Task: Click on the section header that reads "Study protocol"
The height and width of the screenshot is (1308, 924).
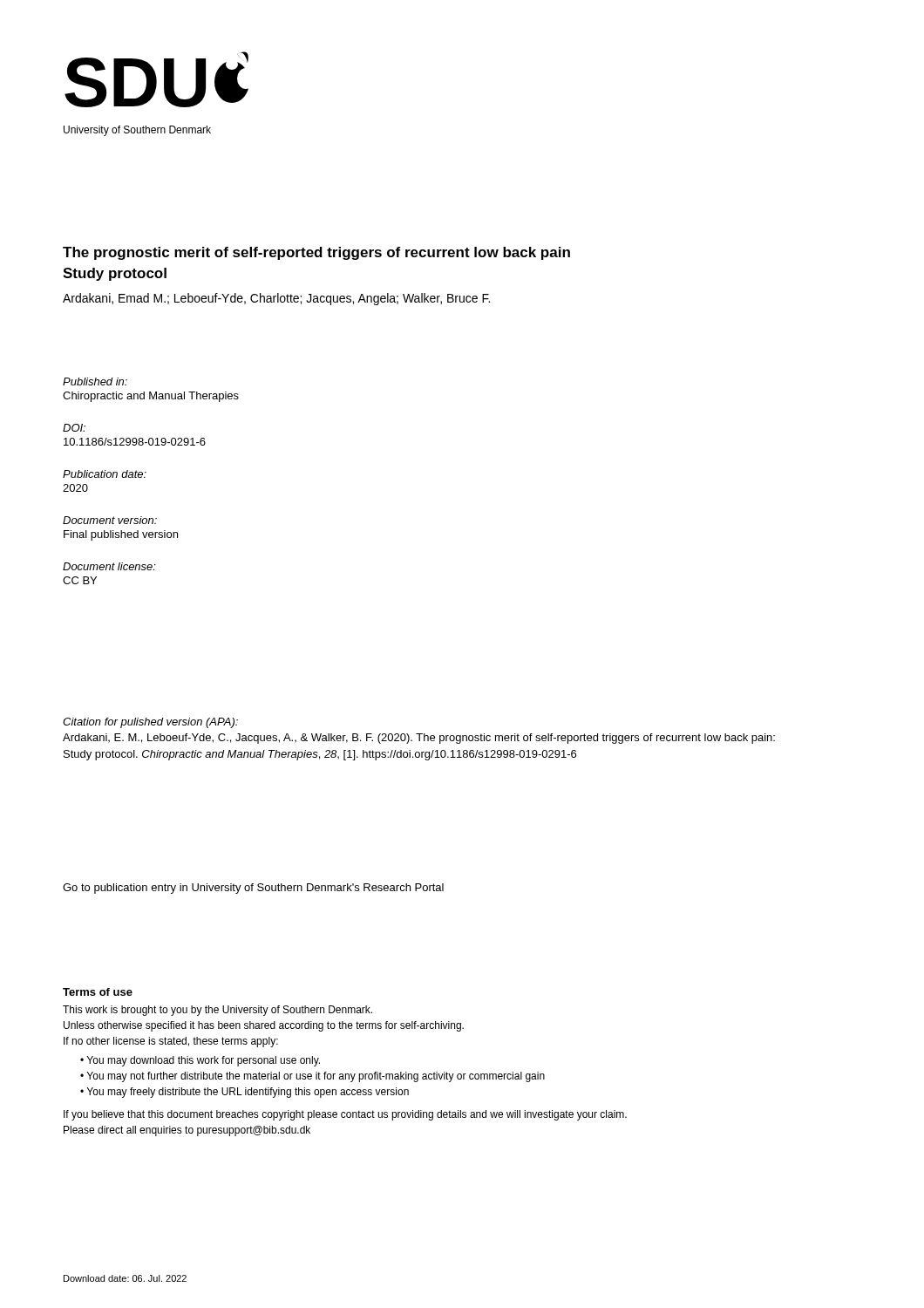Action: [115, 273]
